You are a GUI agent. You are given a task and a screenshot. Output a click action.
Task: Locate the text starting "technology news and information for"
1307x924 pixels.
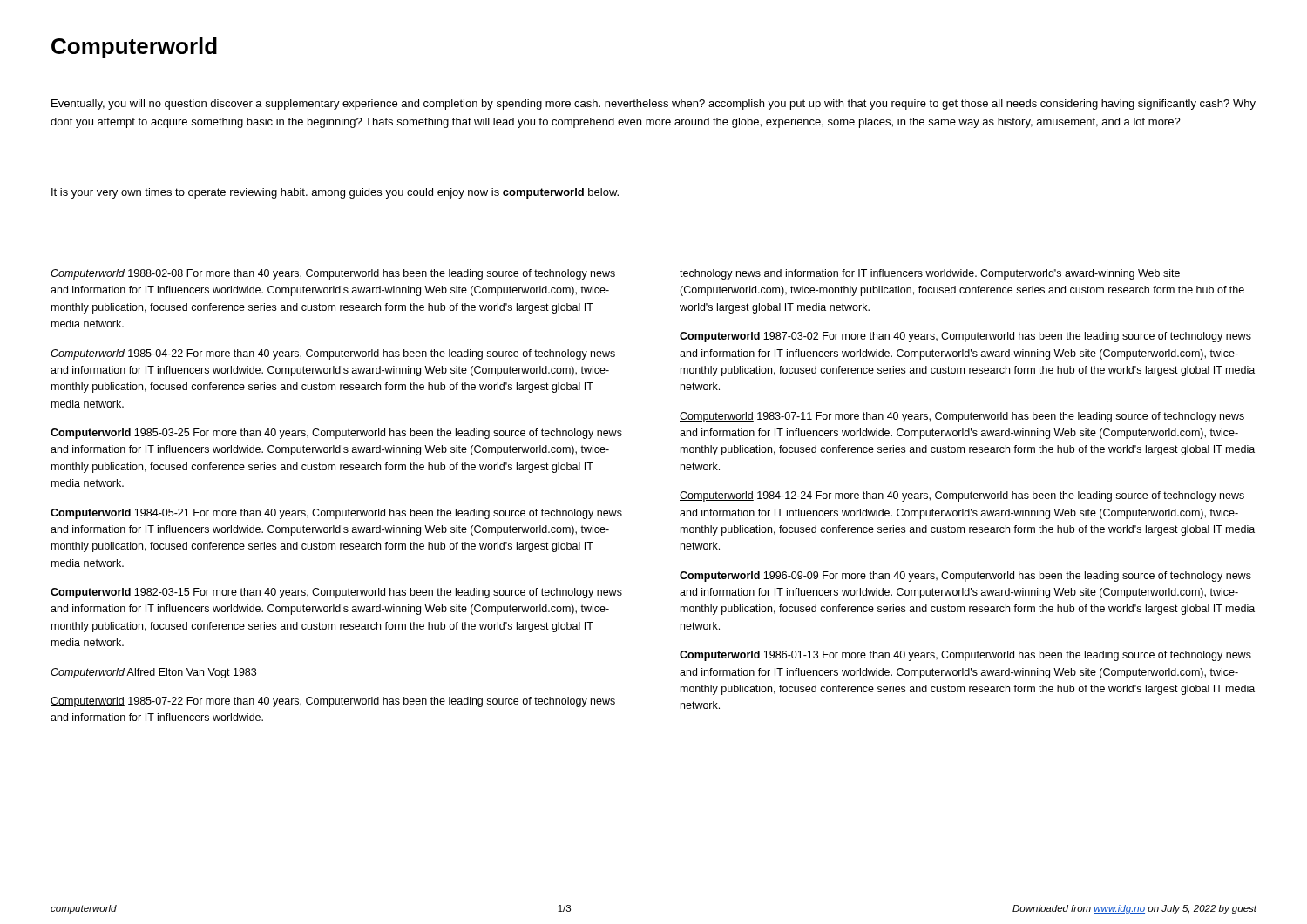(962, 290)
